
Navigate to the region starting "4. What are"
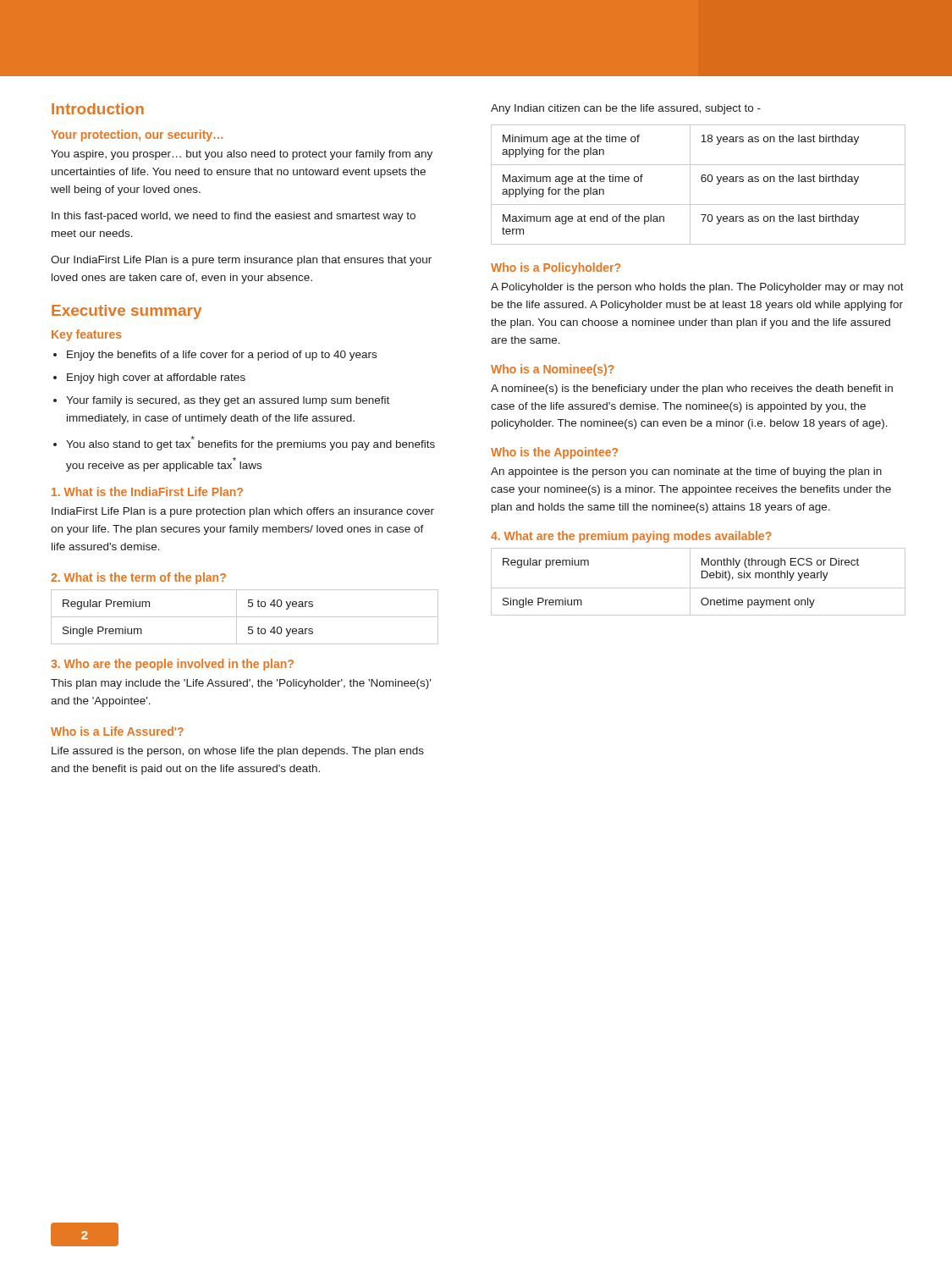pyautogui.click(x=631, y=536)
